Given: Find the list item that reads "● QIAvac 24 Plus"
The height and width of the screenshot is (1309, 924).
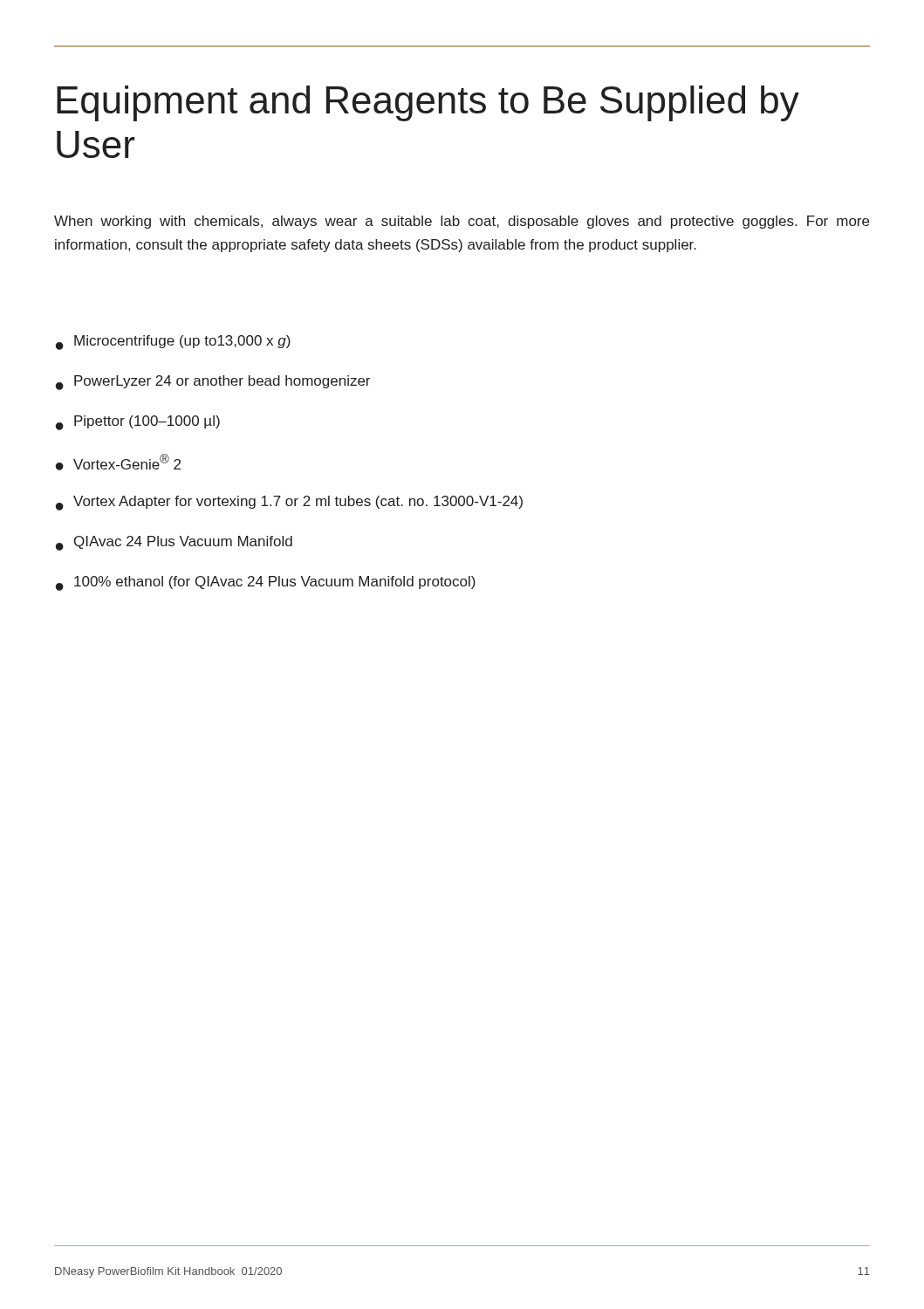Looking at the screenshot, I should [173, 545].
